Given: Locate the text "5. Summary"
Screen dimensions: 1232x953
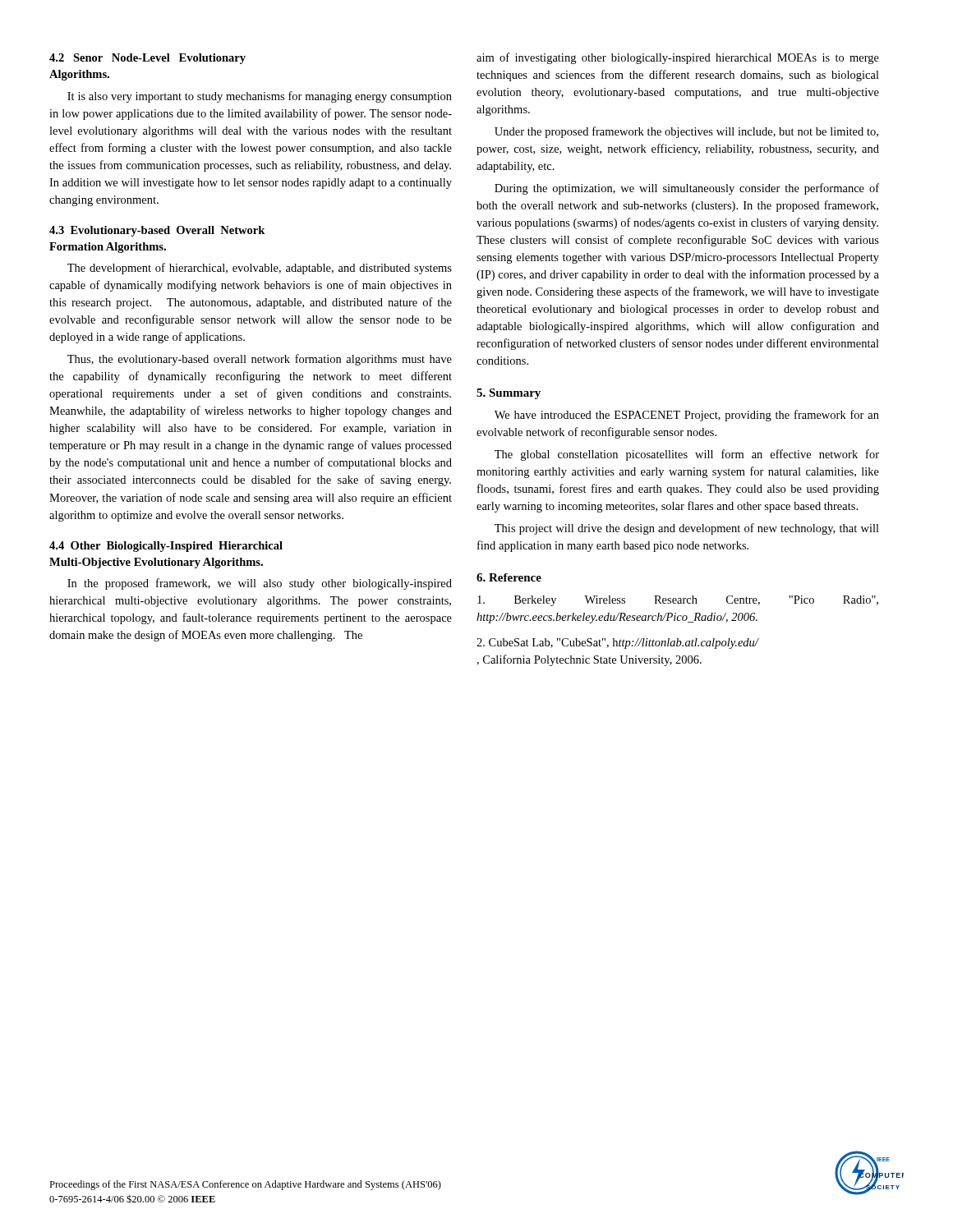Looking at the screenshot, I should pos(509,393).
